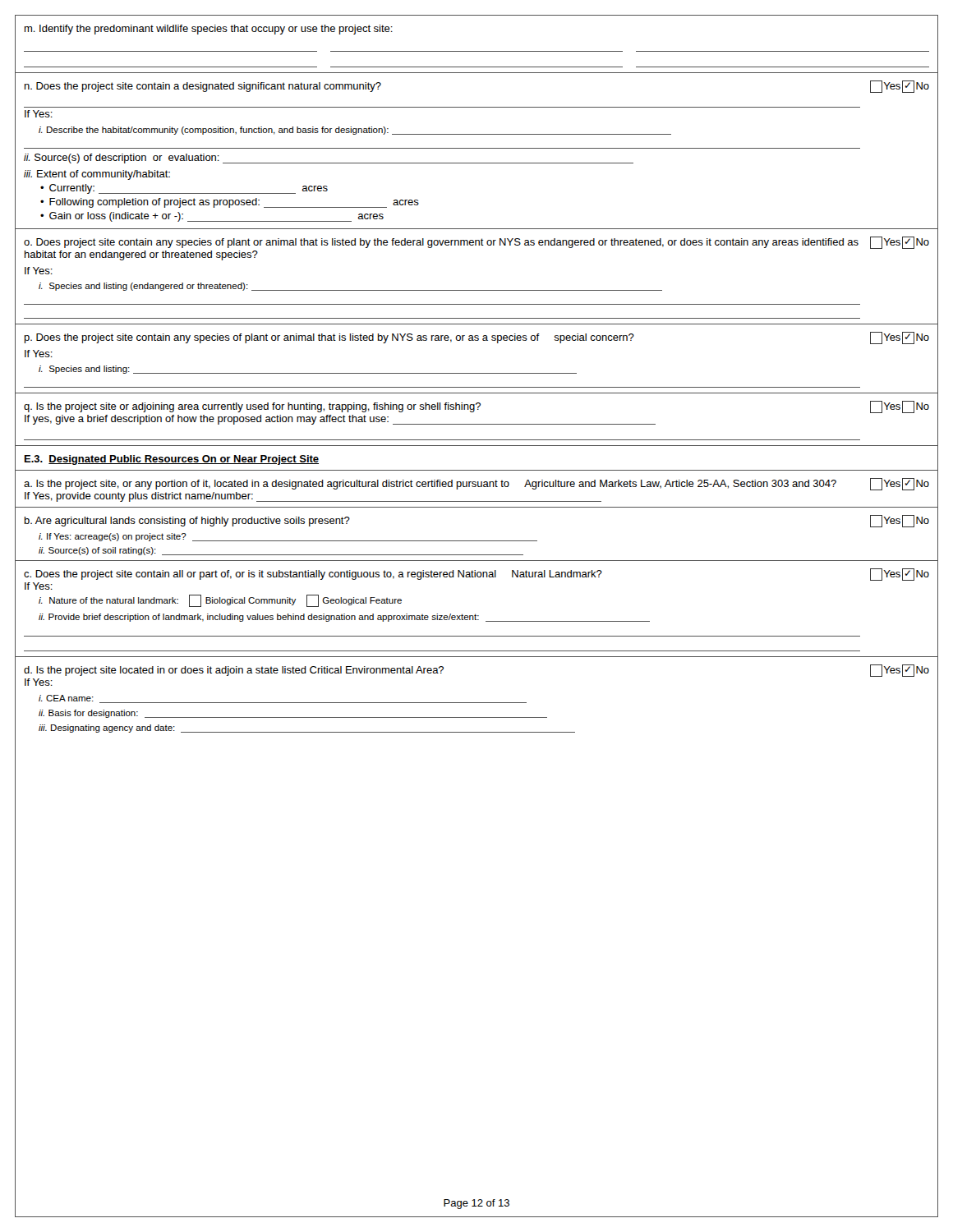
Task: Locate the text block with the text "a. Is the"
Action: coord(476,489)
